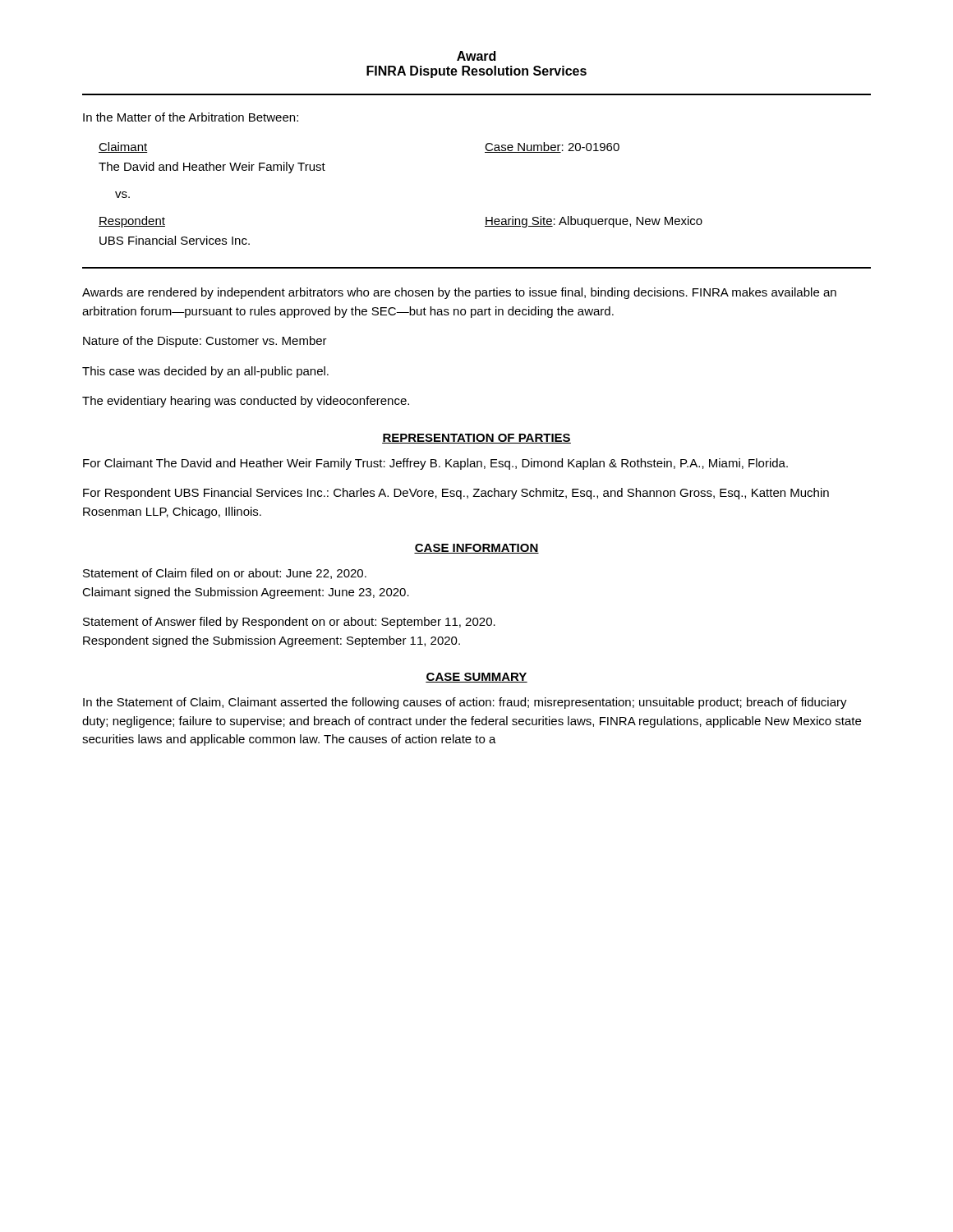The image size is (953, 1232).
Task: Find the block starting "Statement of Claim"
Action: 246,582
